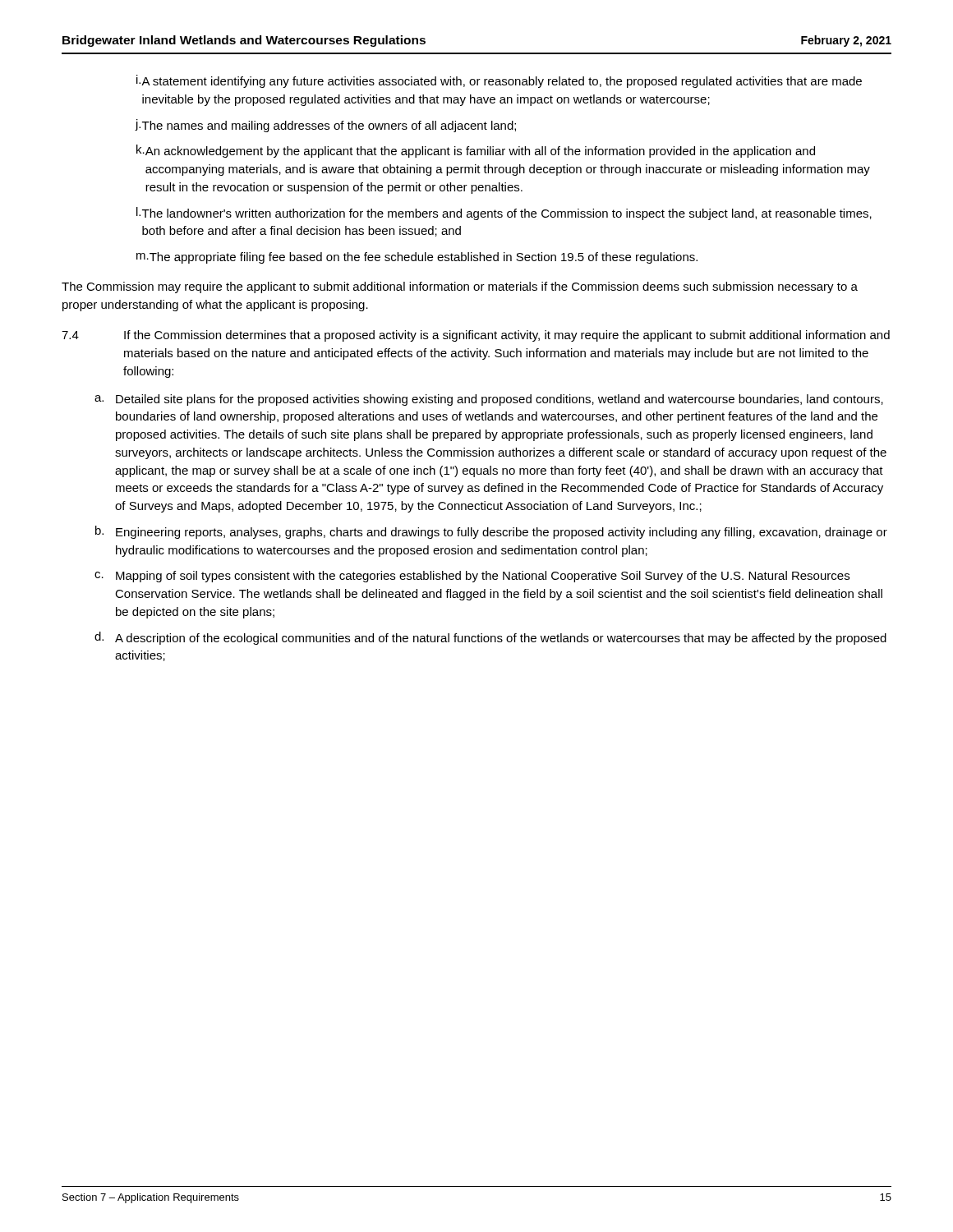Click the passage that begins "l. The landowner's written"
Viewport: 953px width, 1232px height.
(x=476, y=222)
